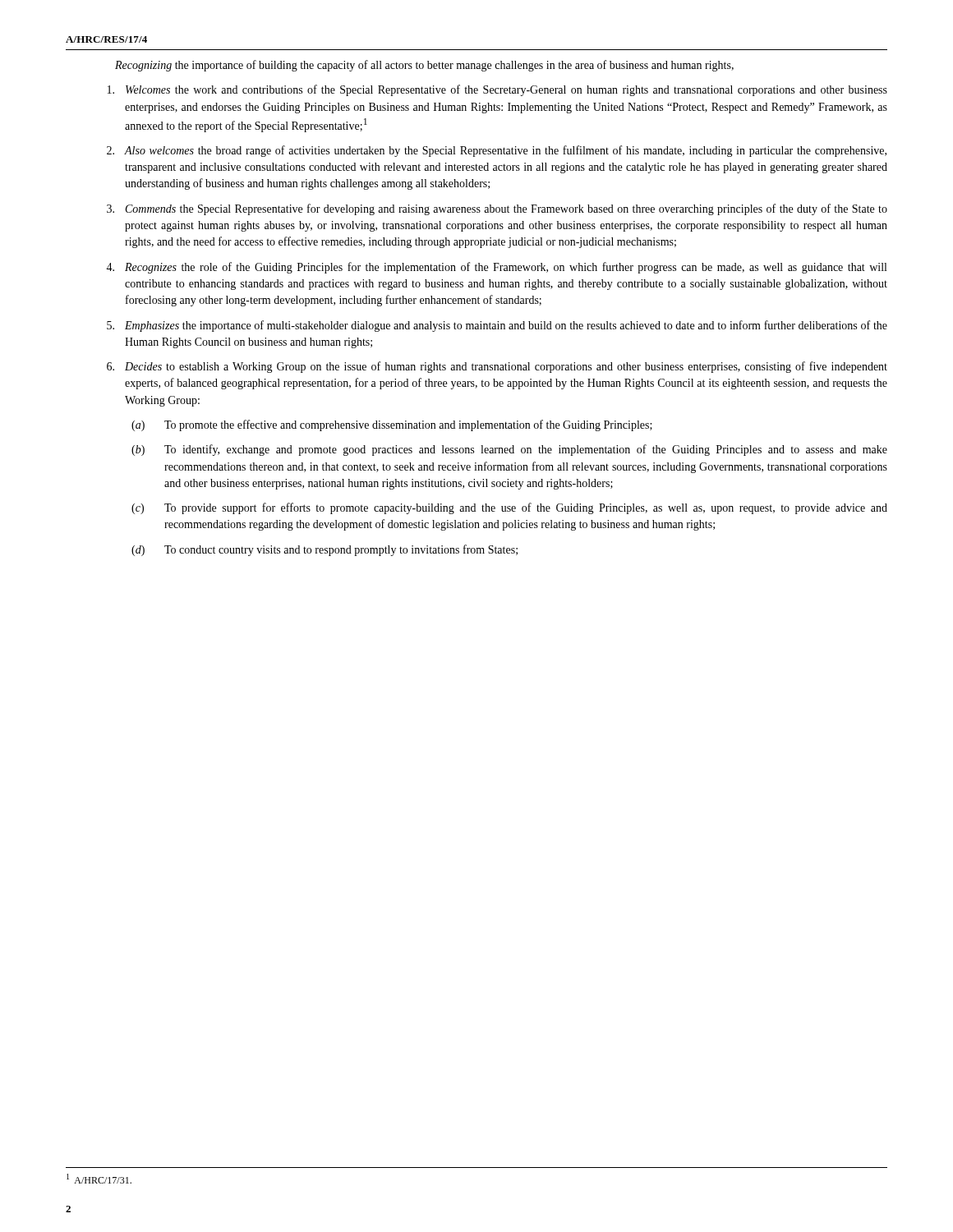The width and height of the screenshot is (953, 1232).
Task: Click the passage that begins "(d) To conduct country visits and"
Action: [x=509, y=550]
